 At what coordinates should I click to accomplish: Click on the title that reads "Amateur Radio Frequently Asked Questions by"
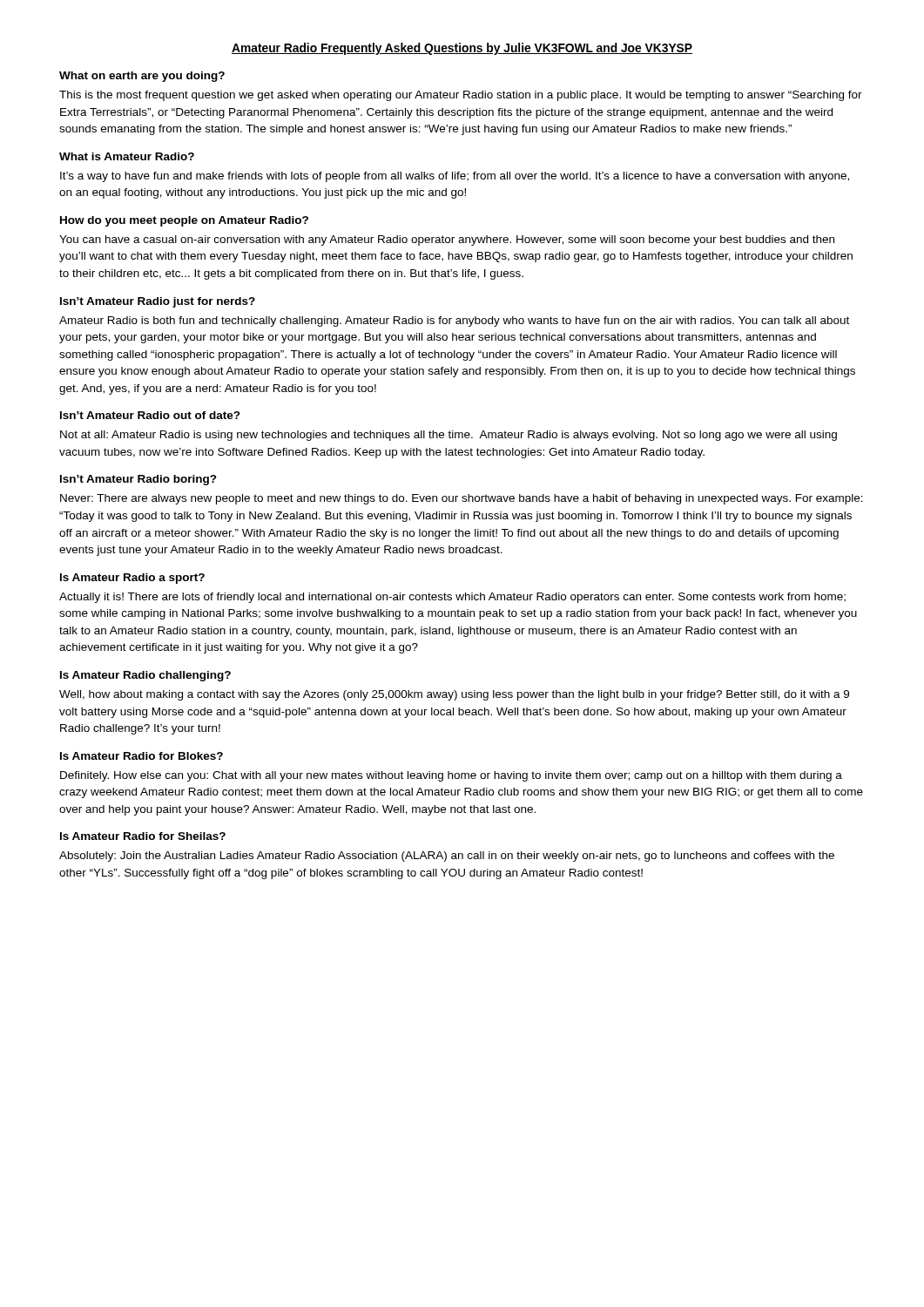pos(462,48)
